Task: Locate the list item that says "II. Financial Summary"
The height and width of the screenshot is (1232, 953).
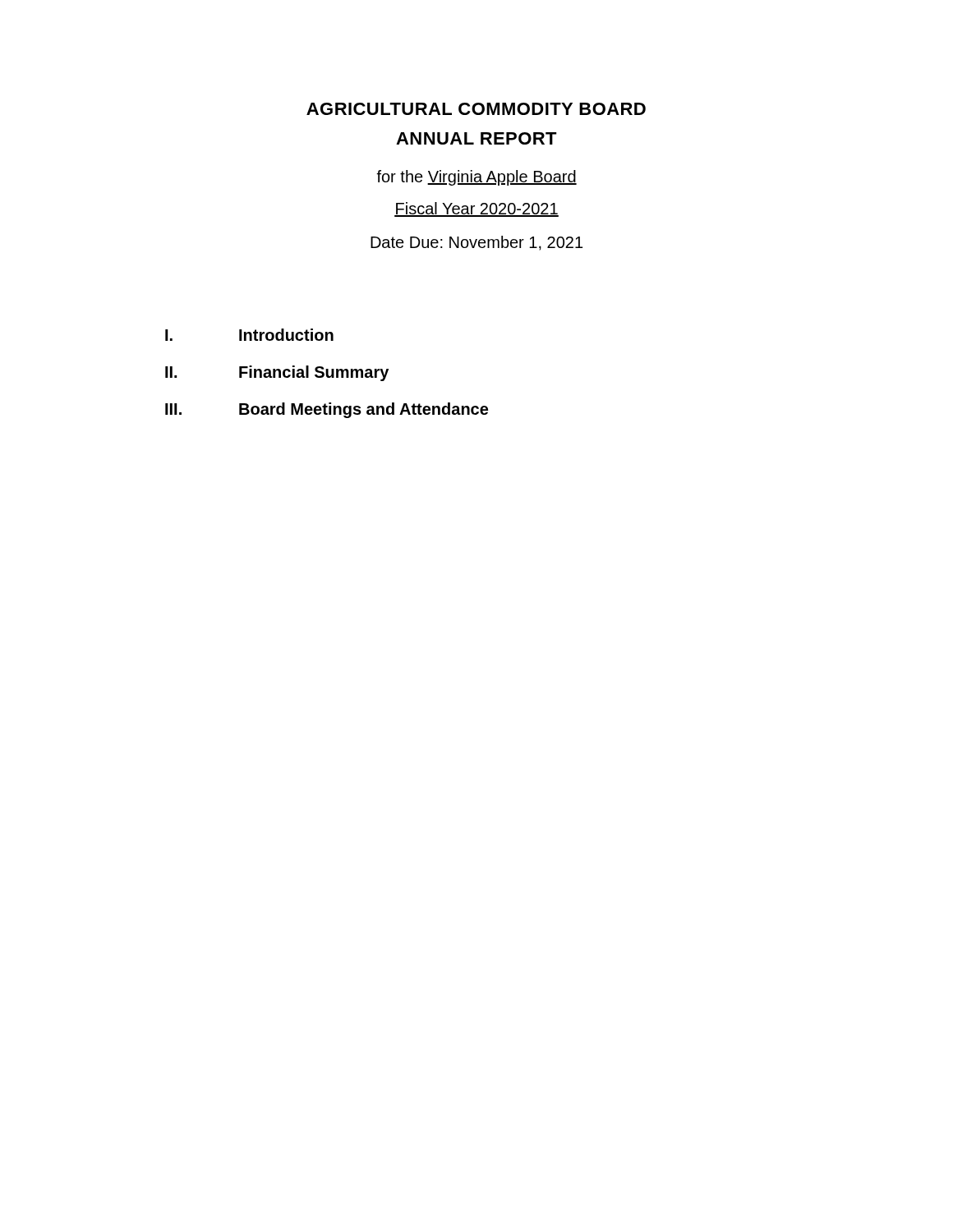Action: click(x=277, y=372)
